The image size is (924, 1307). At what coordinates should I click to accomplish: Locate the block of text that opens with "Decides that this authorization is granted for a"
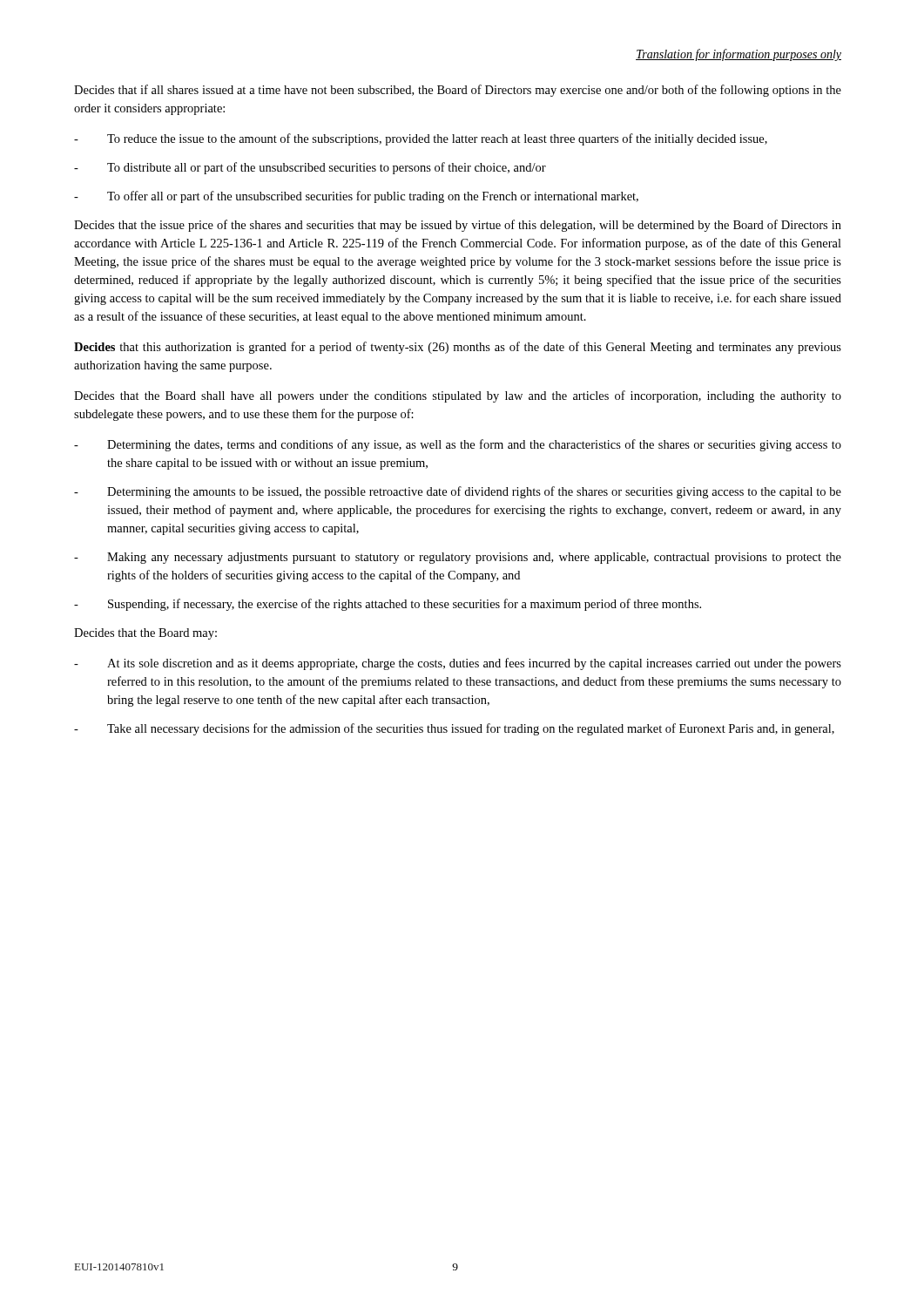(x=458, y=356)
